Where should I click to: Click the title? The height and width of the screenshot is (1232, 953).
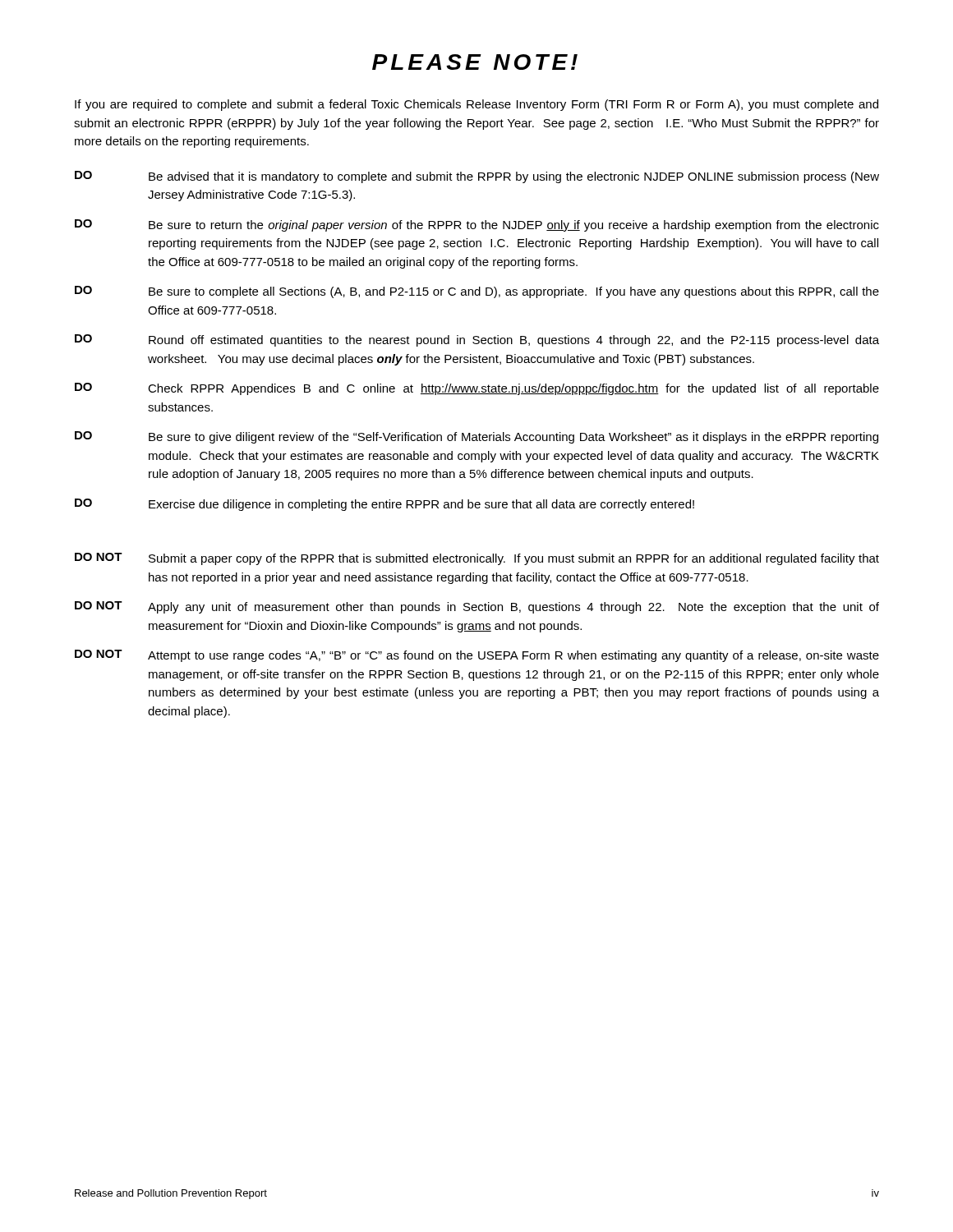click(x=476, y=62)
